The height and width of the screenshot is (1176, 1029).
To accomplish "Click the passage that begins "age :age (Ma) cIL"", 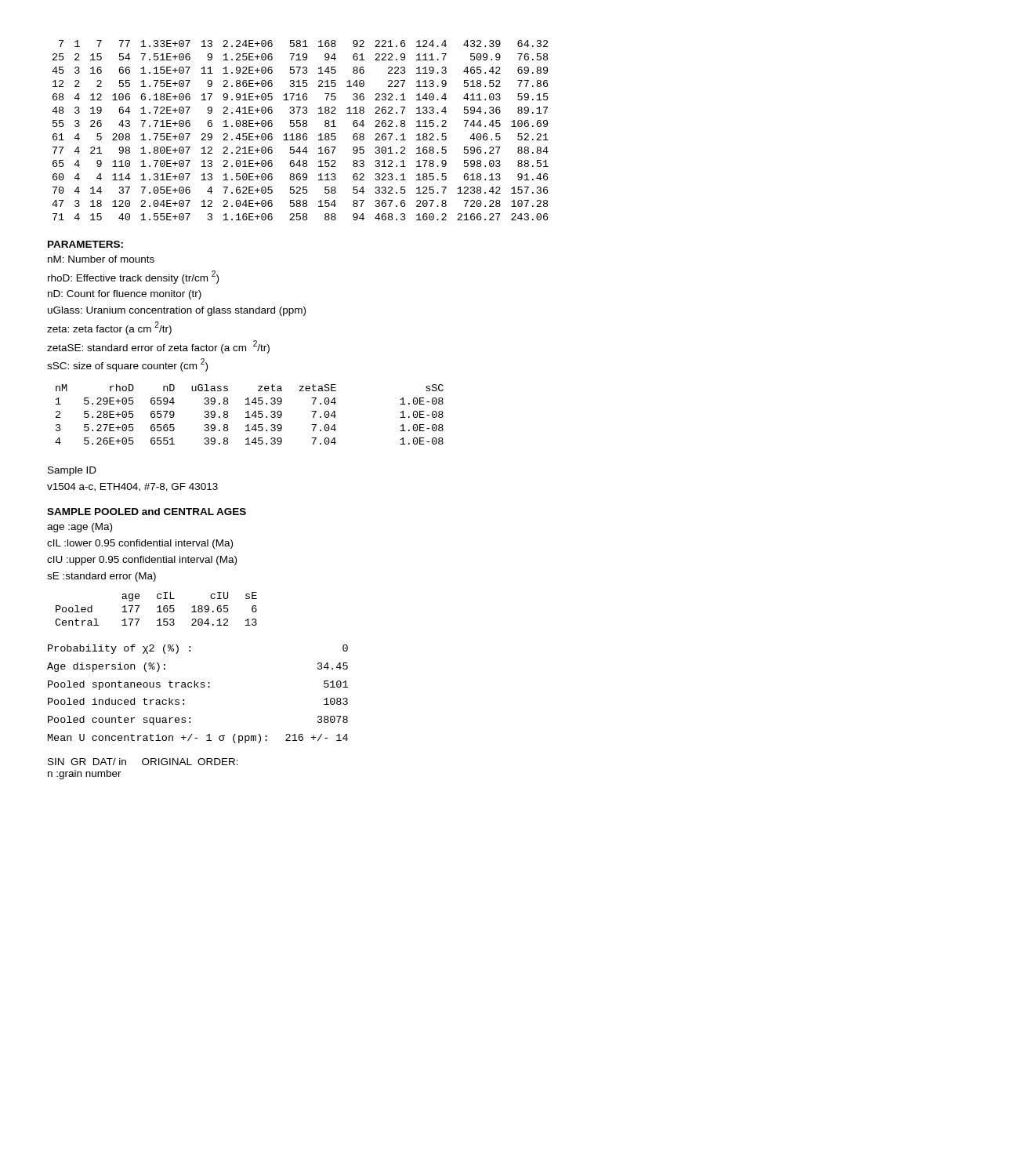I will click(142, 551).
